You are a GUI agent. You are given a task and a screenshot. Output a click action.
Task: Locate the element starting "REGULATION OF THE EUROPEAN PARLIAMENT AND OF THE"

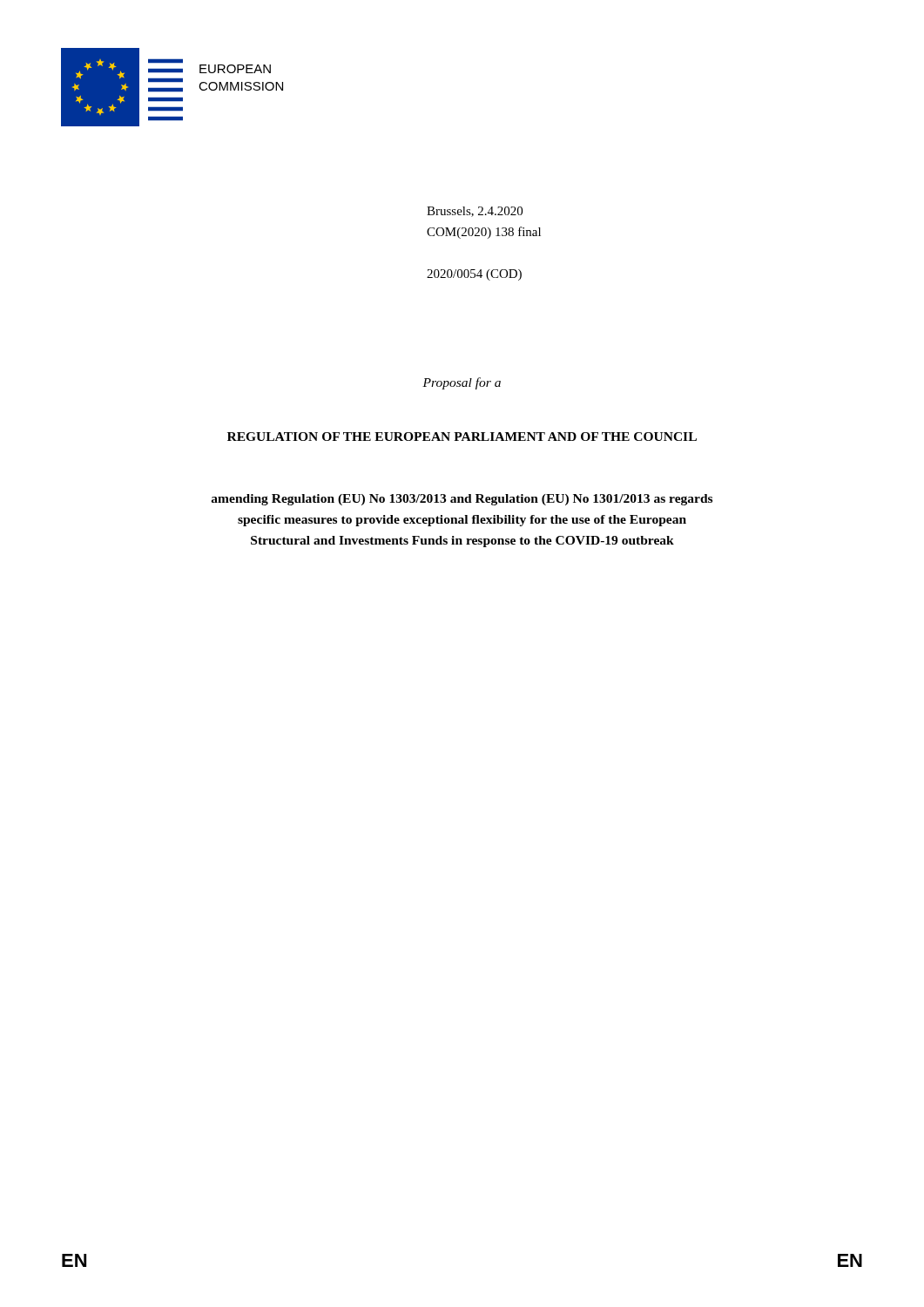tap(462, 436)
